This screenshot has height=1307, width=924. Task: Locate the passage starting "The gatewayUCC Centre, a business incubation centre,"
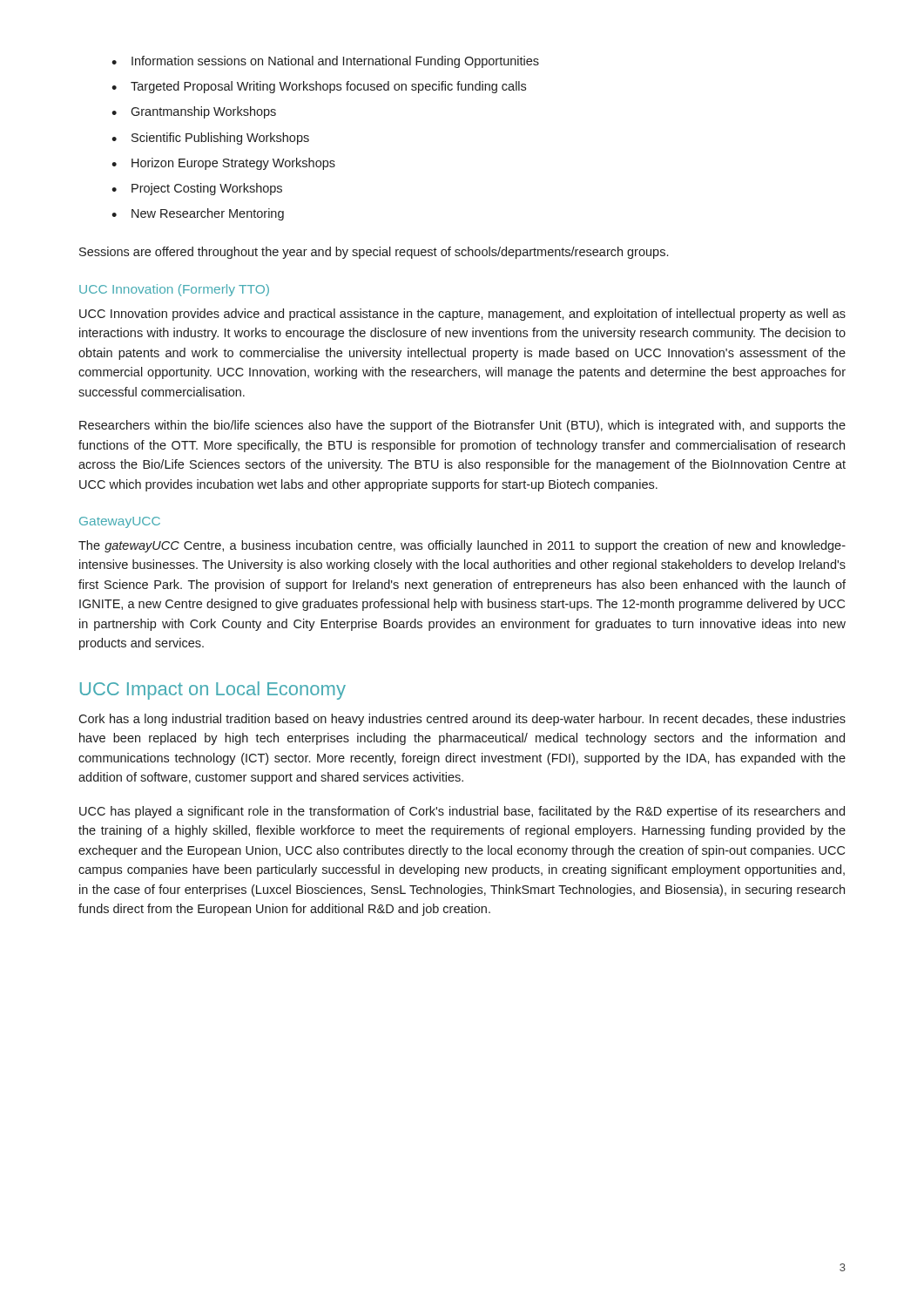(x=462, y=594)
